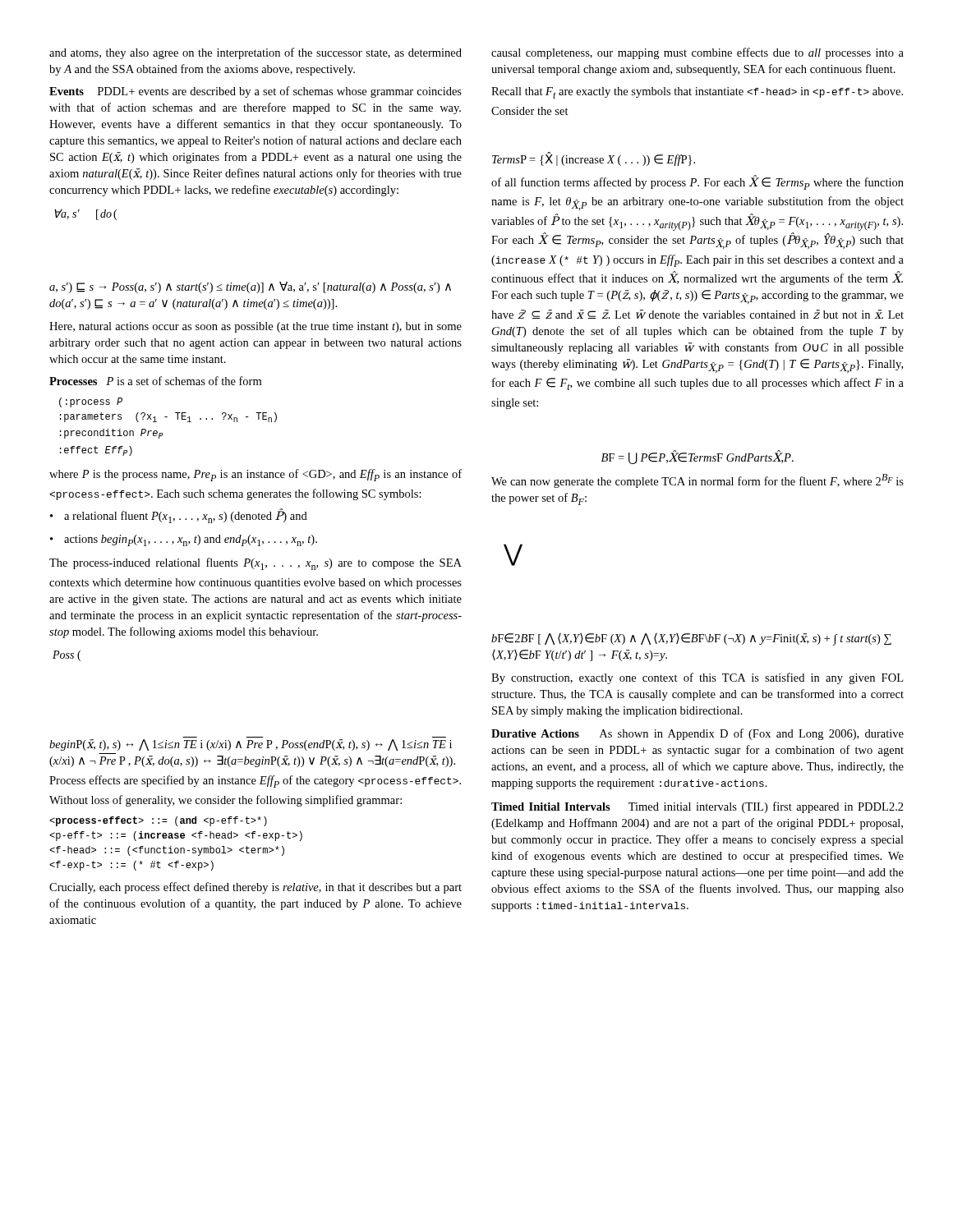Navigate to the text block starting "Durative Actions As"

tap(698, 759)
